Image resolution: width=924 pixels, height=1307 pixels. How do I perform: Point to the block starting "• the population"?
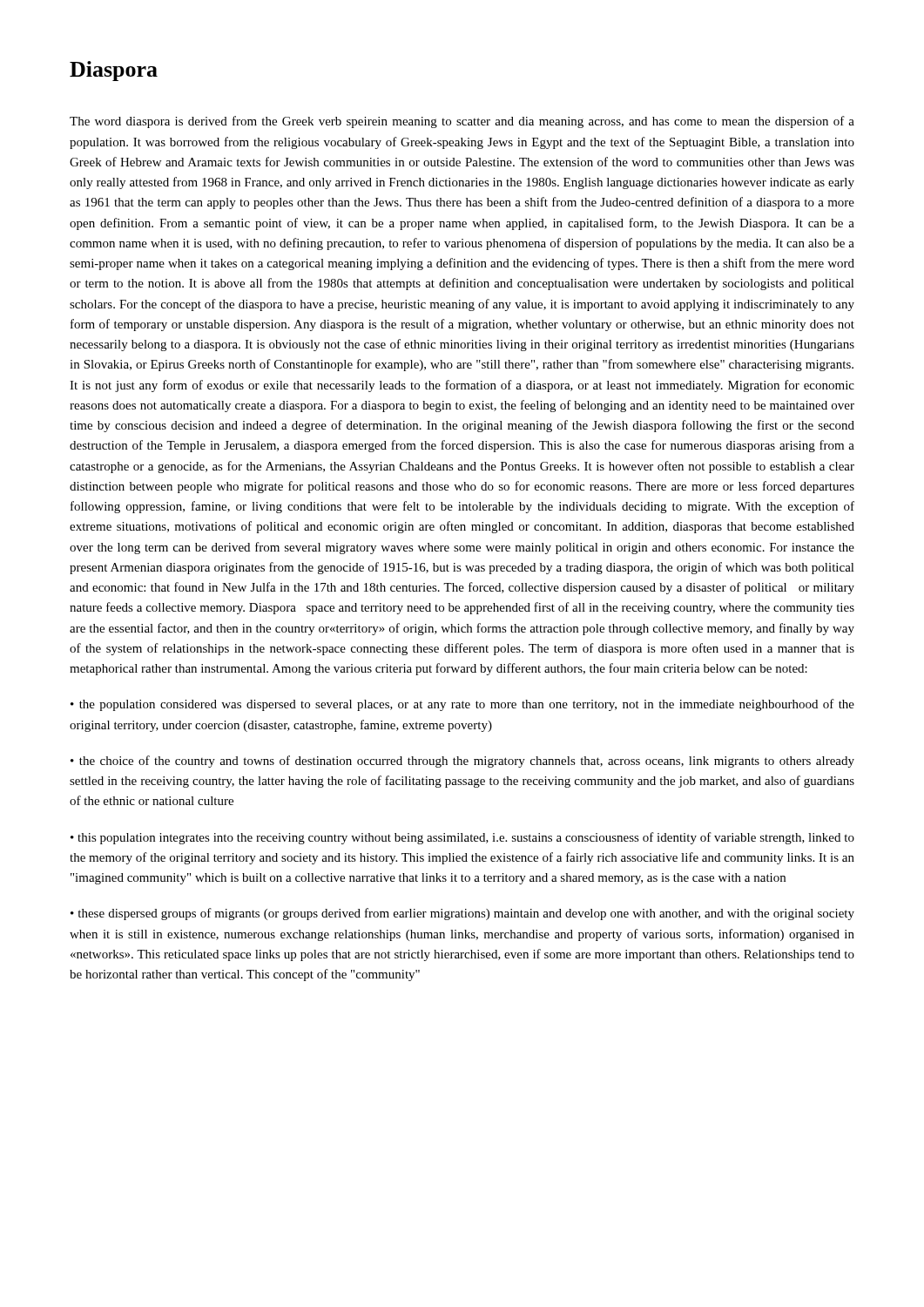tap(462, 714)
